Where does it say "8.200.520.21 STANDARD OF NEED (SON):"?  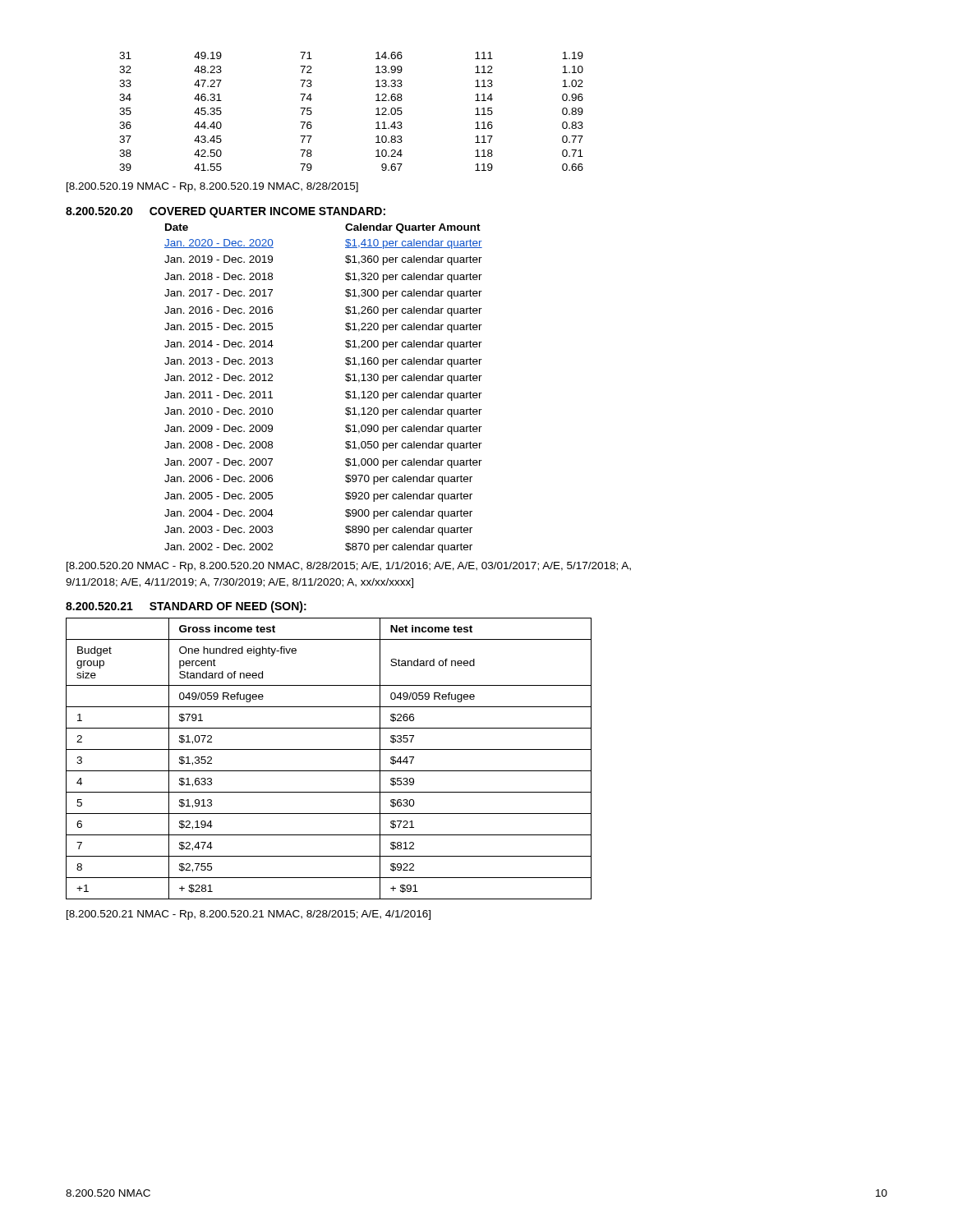pyautogui.click(x=186, y=606)
